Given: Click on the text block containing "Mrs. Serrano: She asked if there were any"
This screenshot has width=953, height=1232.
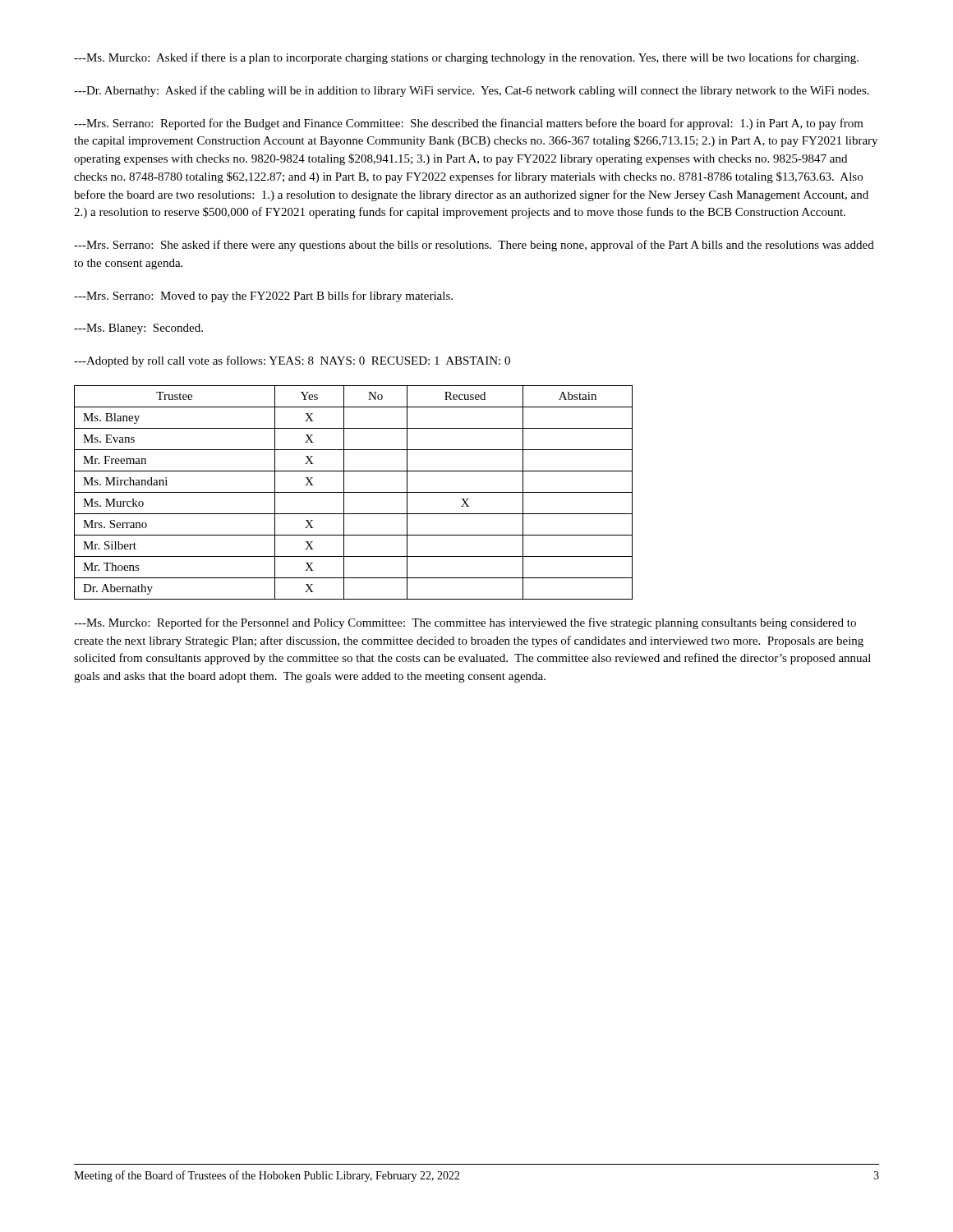Looking at the screenshot, I should point(474,254).
